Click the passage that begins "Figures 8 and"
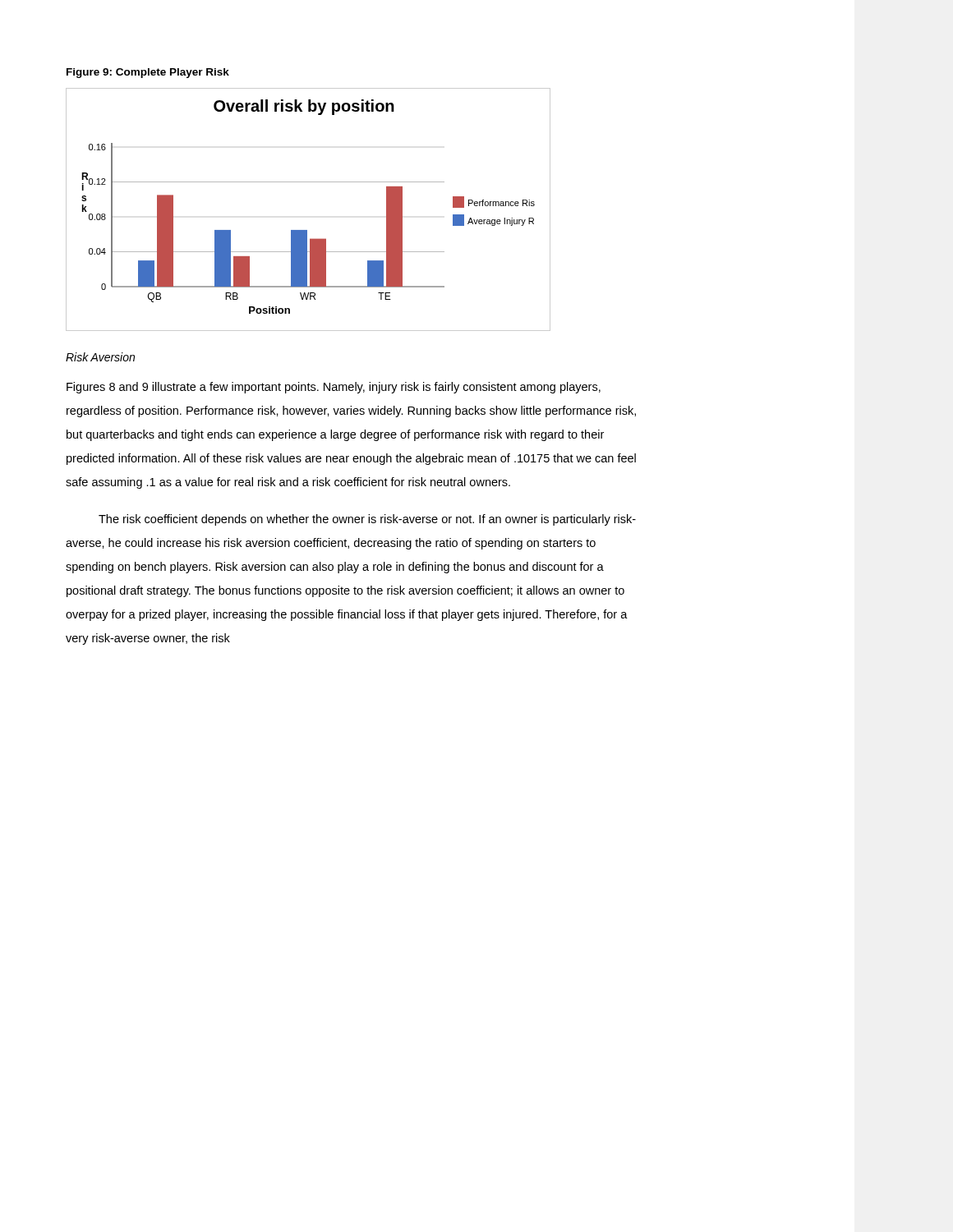Image resolution: width=953 pixels, height=1232 pixels. [x=351, y=435]
